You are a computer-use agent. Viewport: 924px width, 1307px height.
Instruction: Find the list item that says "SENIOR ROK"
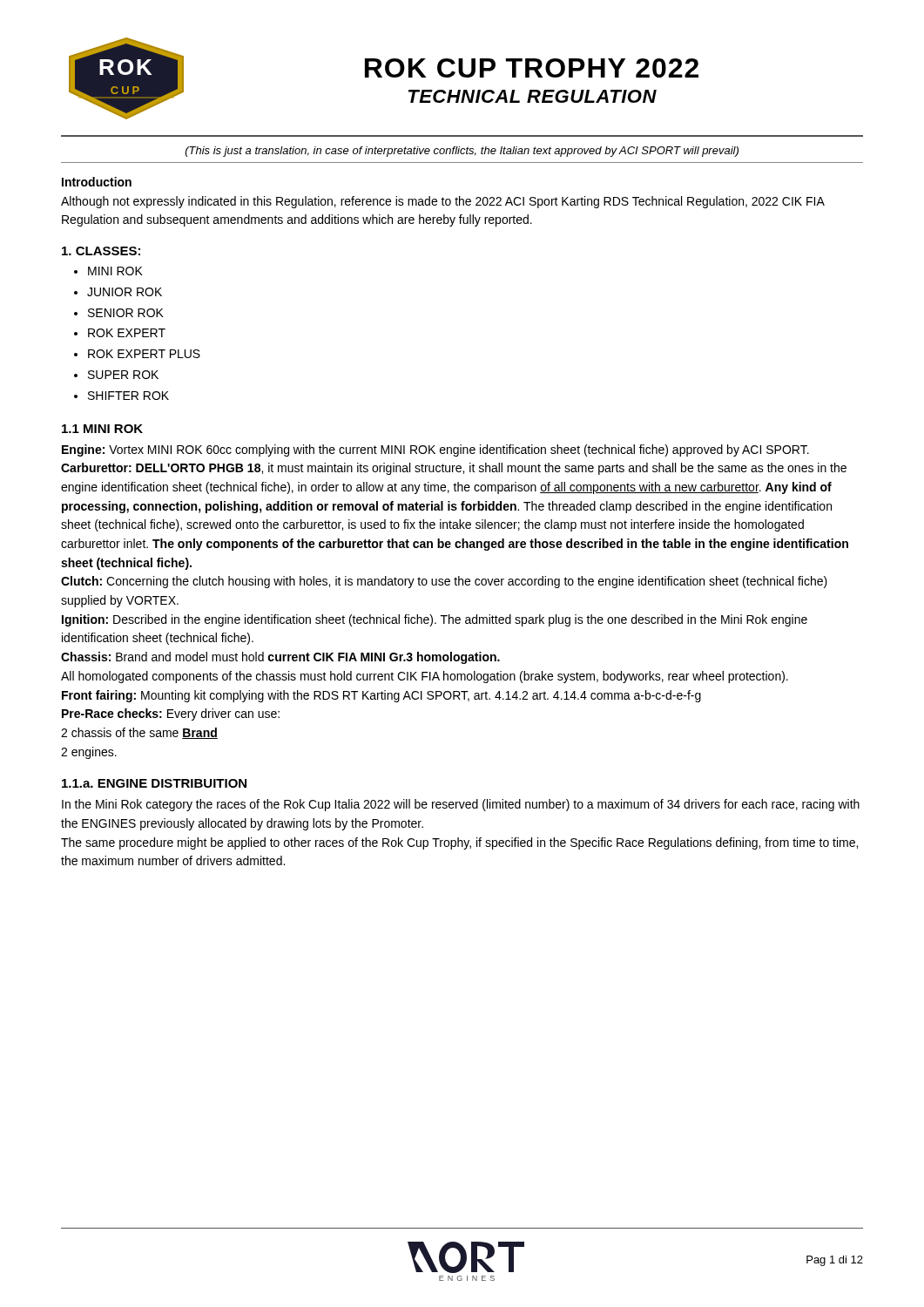tap(125, 312)
